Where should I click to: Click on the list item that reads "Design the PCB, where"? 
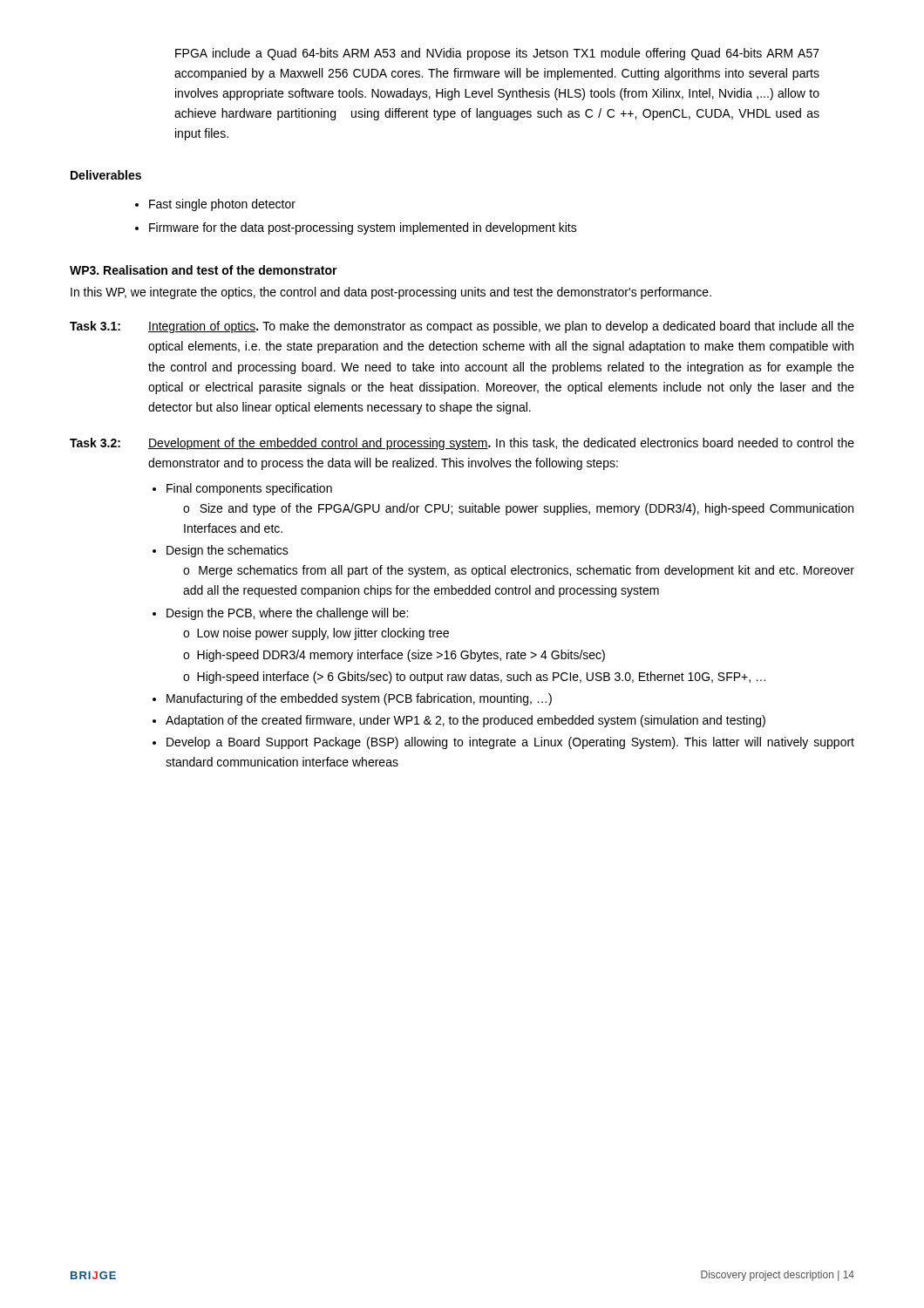coord(510,646)
